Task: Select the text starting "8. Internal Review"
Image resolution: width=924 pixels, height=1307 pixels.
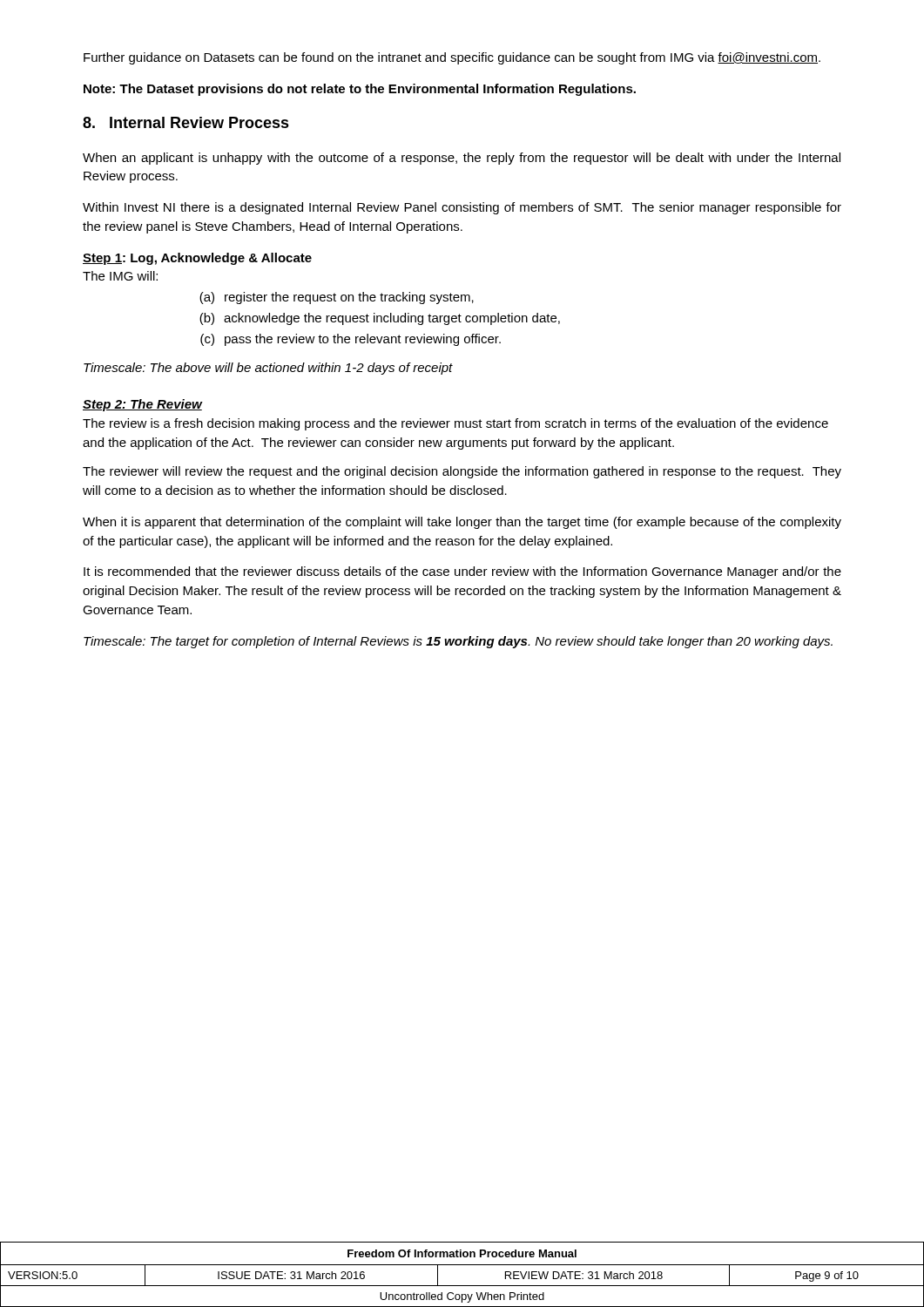Action: (x=186, y=122)
